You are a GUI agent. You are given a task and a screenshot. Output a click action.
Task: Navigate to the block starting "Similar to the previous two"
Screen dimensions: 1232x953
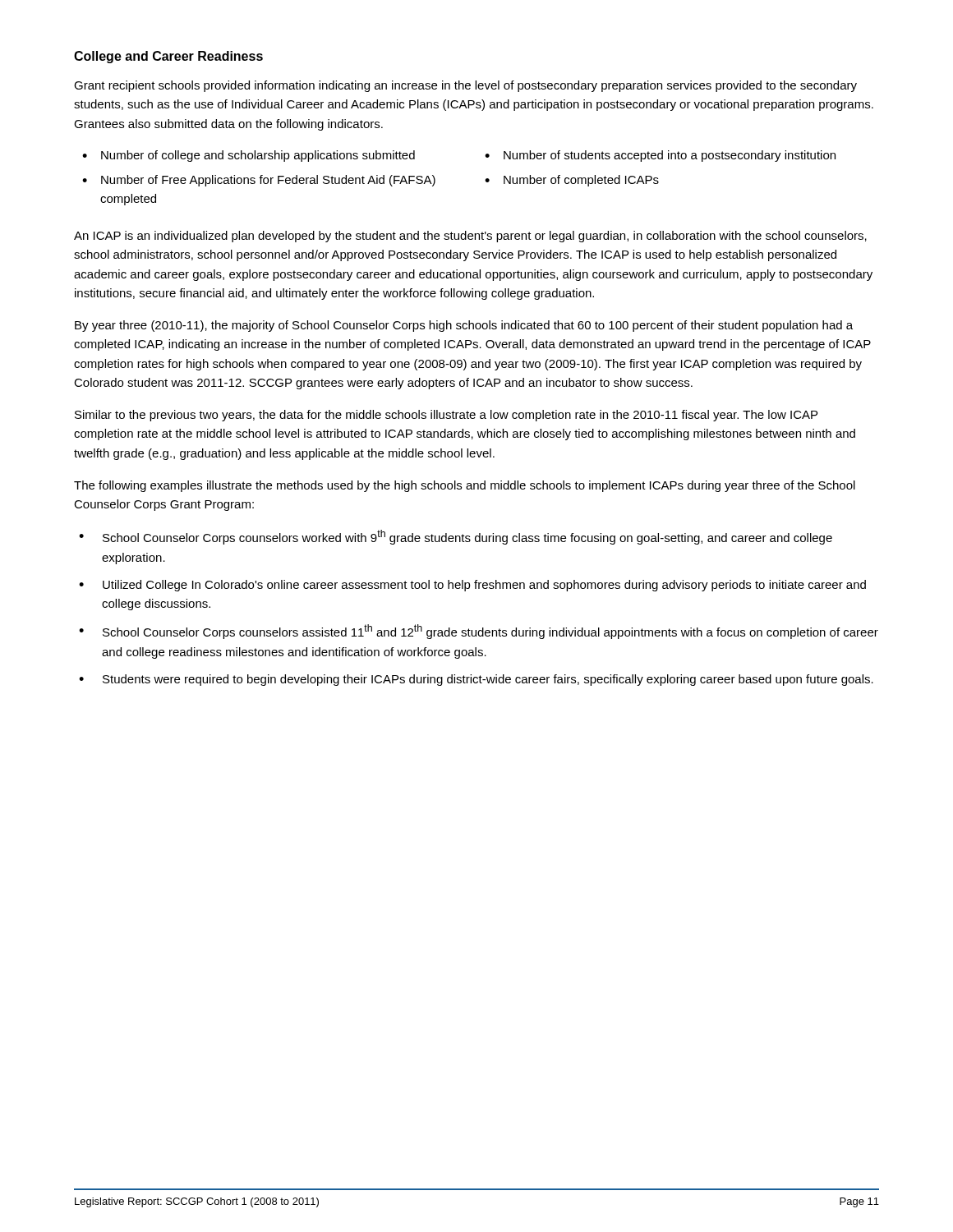click(465, 434)
